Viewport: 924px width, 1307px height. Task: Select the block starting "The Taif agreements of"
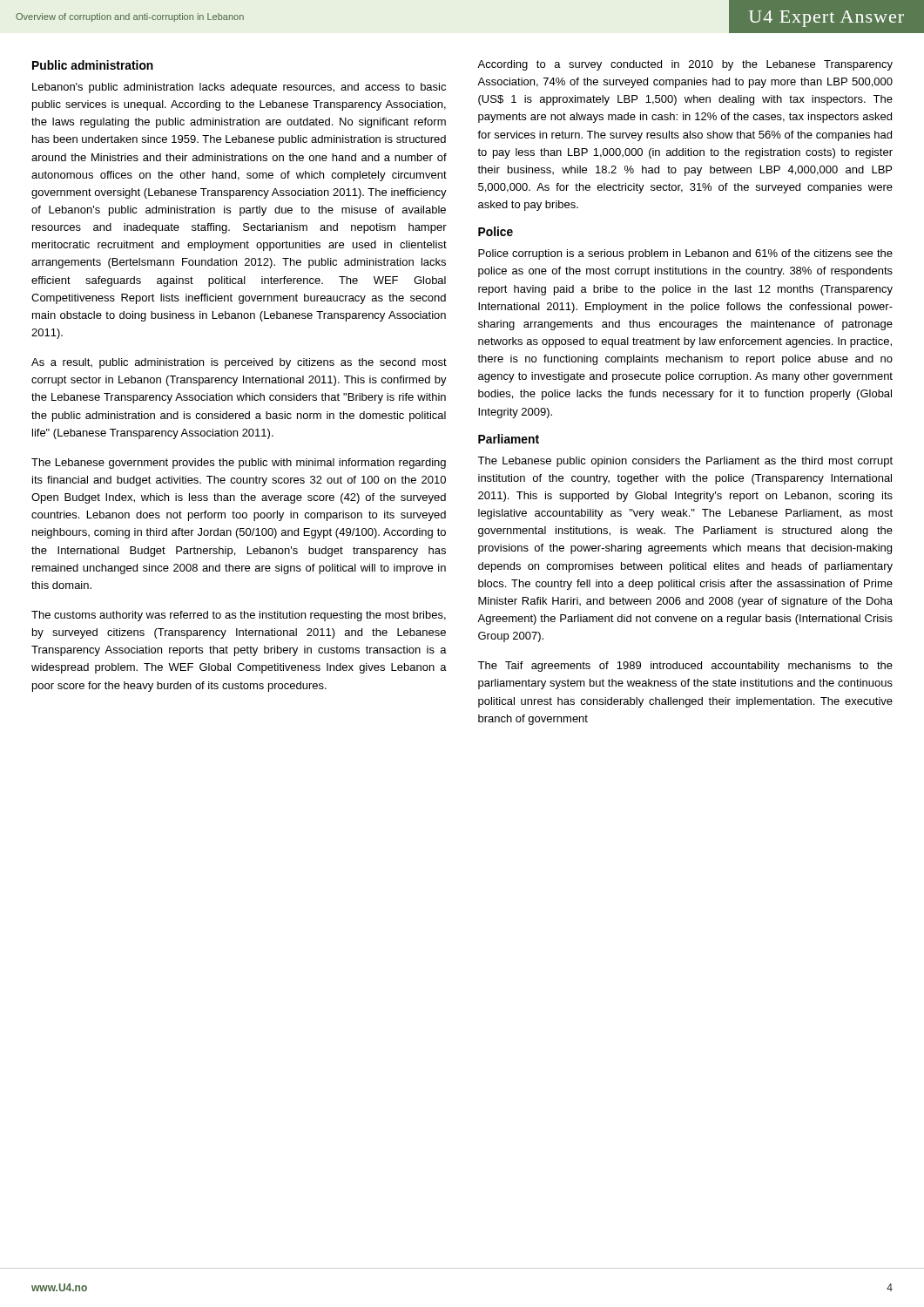(x=685, y=692)
